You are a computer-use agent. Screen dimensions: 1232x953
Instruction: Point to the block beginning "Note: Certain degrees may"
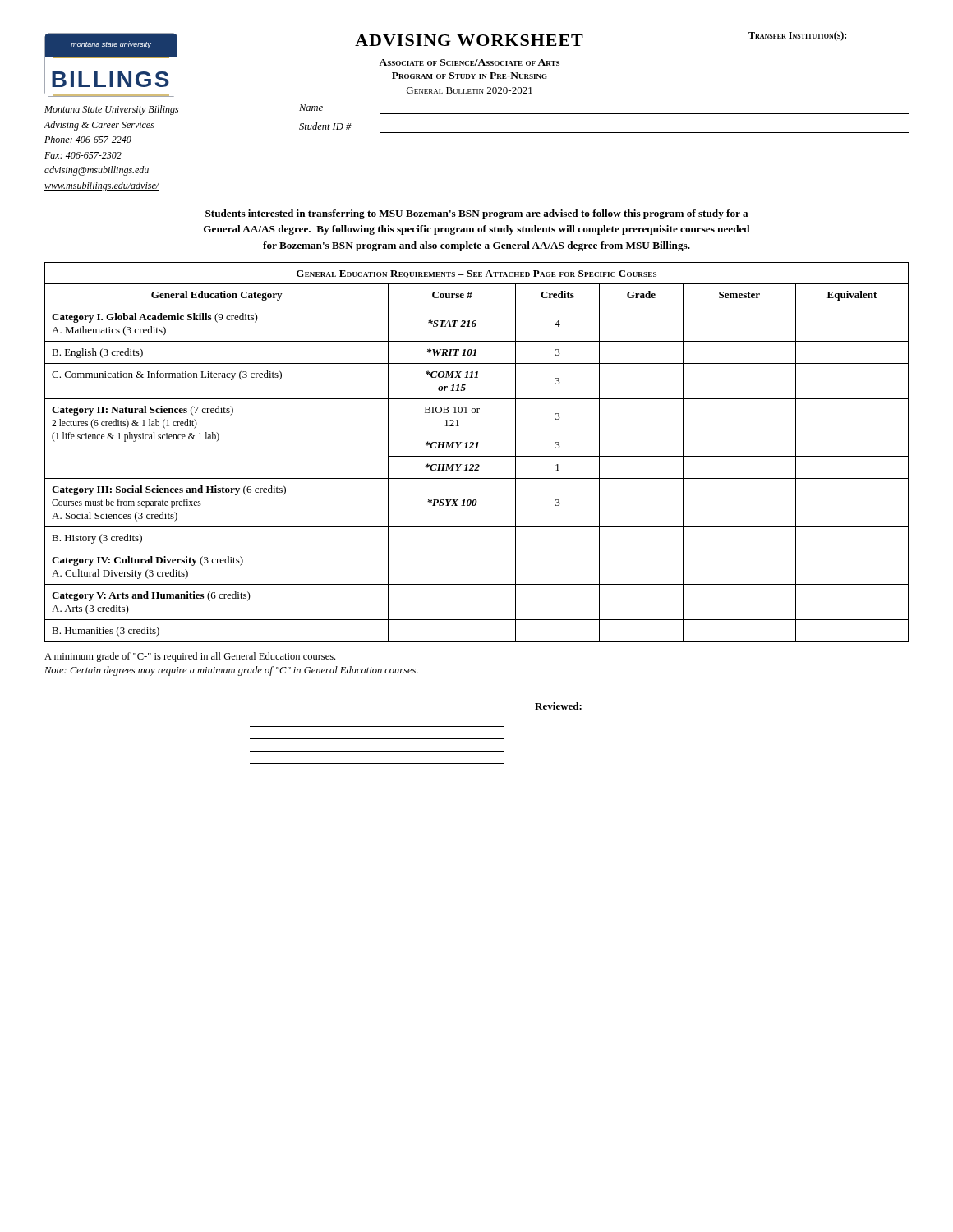coord(232,670)
